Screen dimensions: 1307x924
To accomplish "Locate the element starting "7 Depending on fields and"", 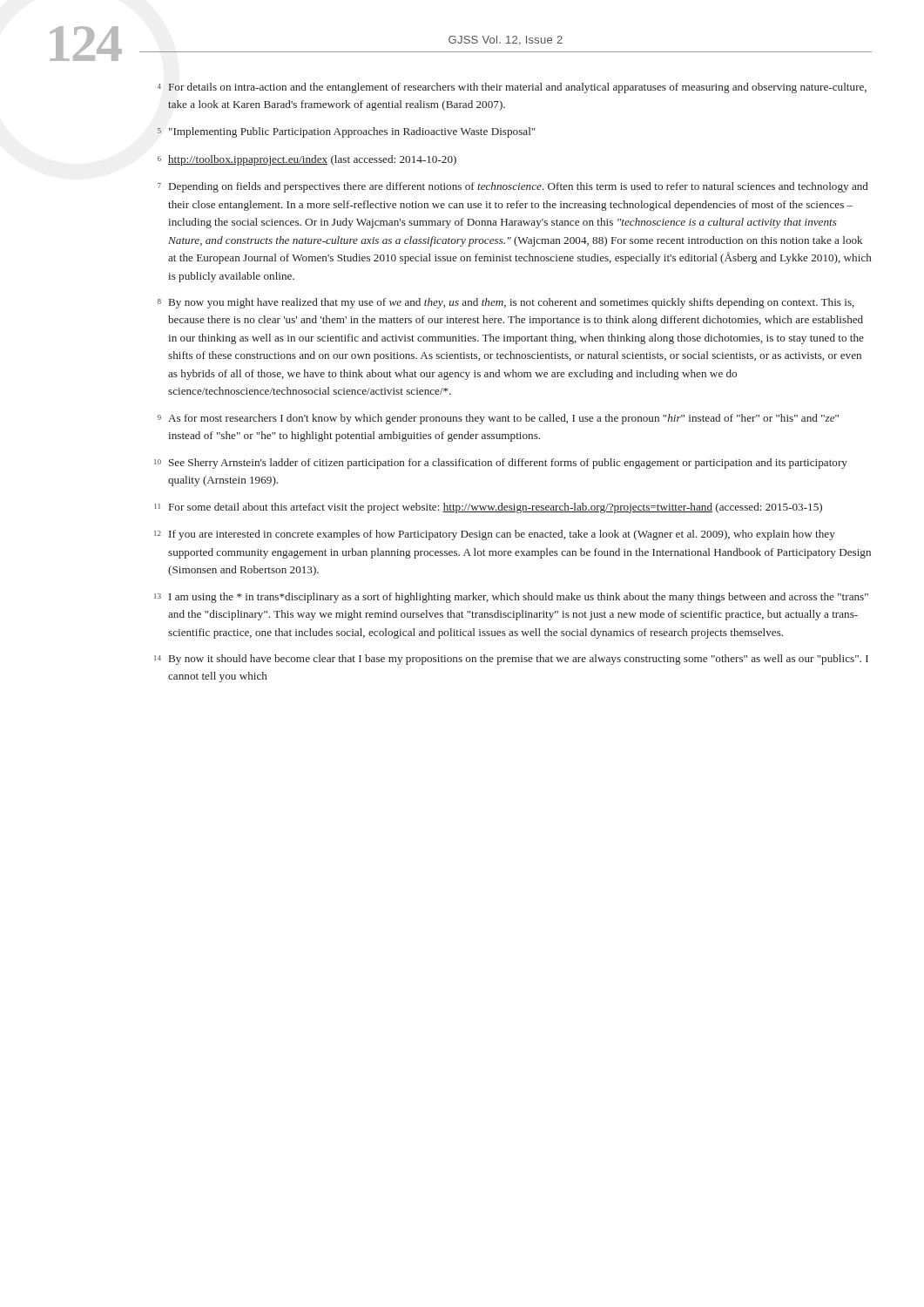I will 503,231.
